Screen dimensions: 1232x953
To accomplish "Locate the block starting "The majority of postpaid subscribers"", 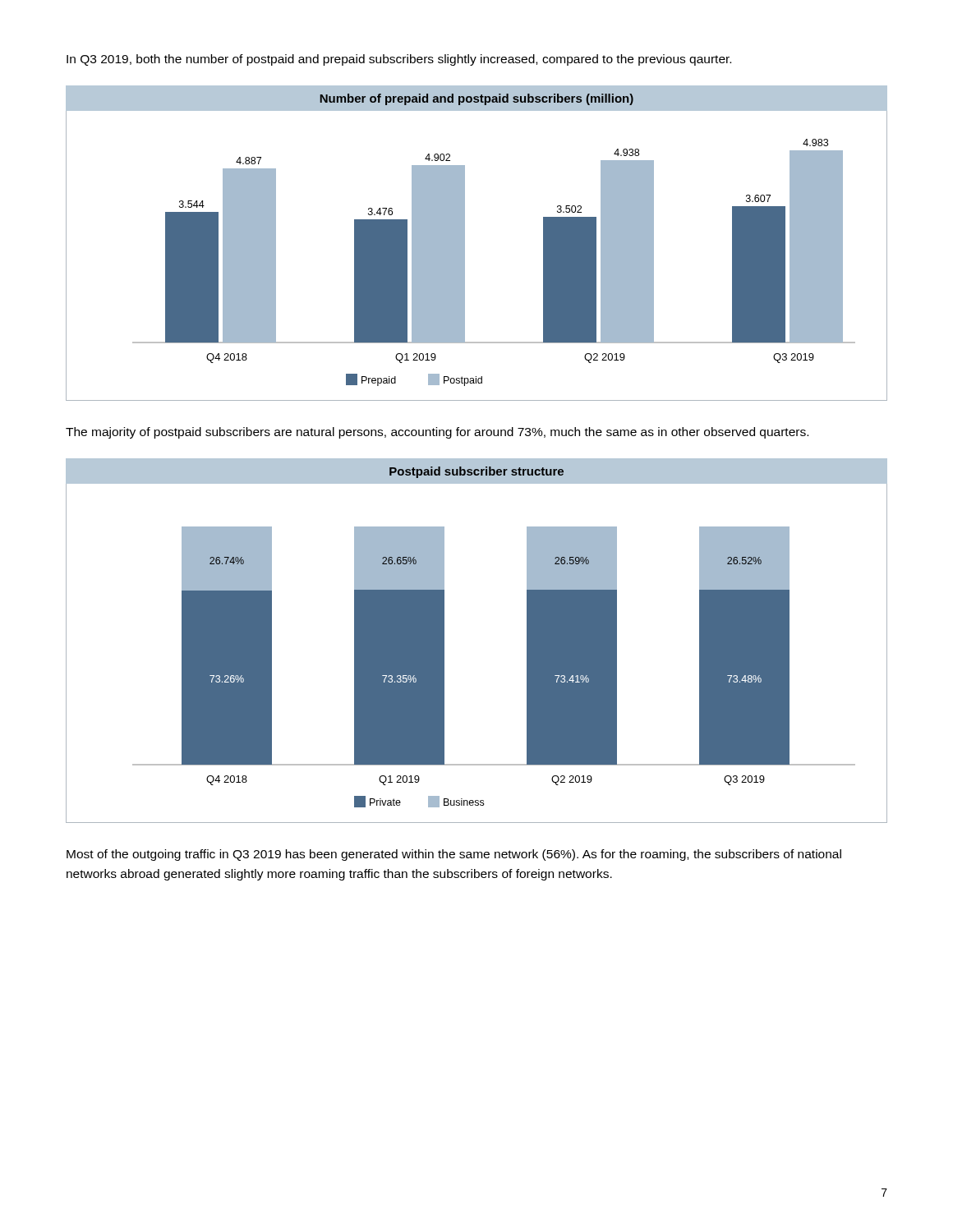I will point(438,432).
